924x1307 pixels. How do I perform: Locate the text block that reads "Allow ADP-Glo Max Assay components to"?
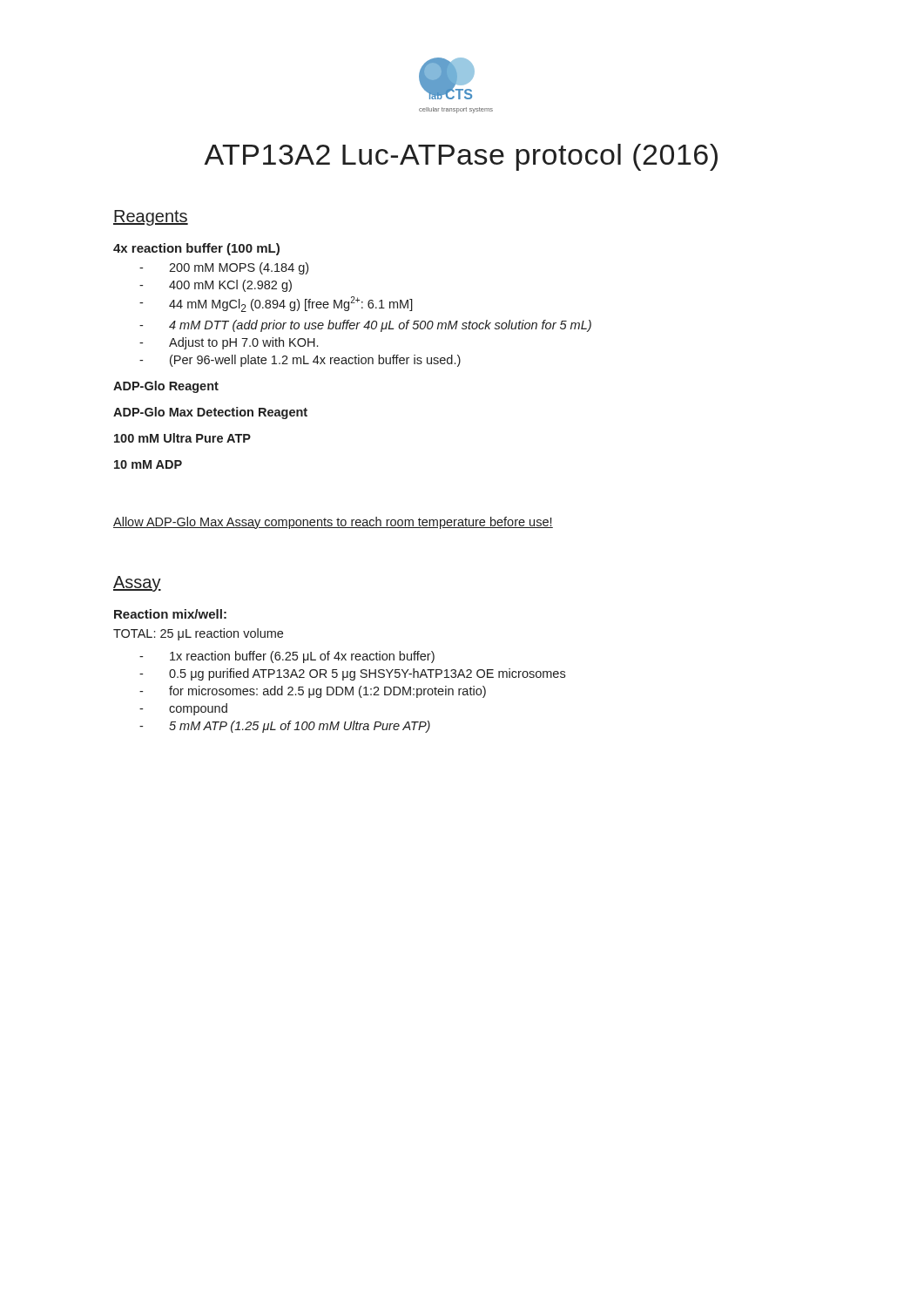tap(333, 522)
